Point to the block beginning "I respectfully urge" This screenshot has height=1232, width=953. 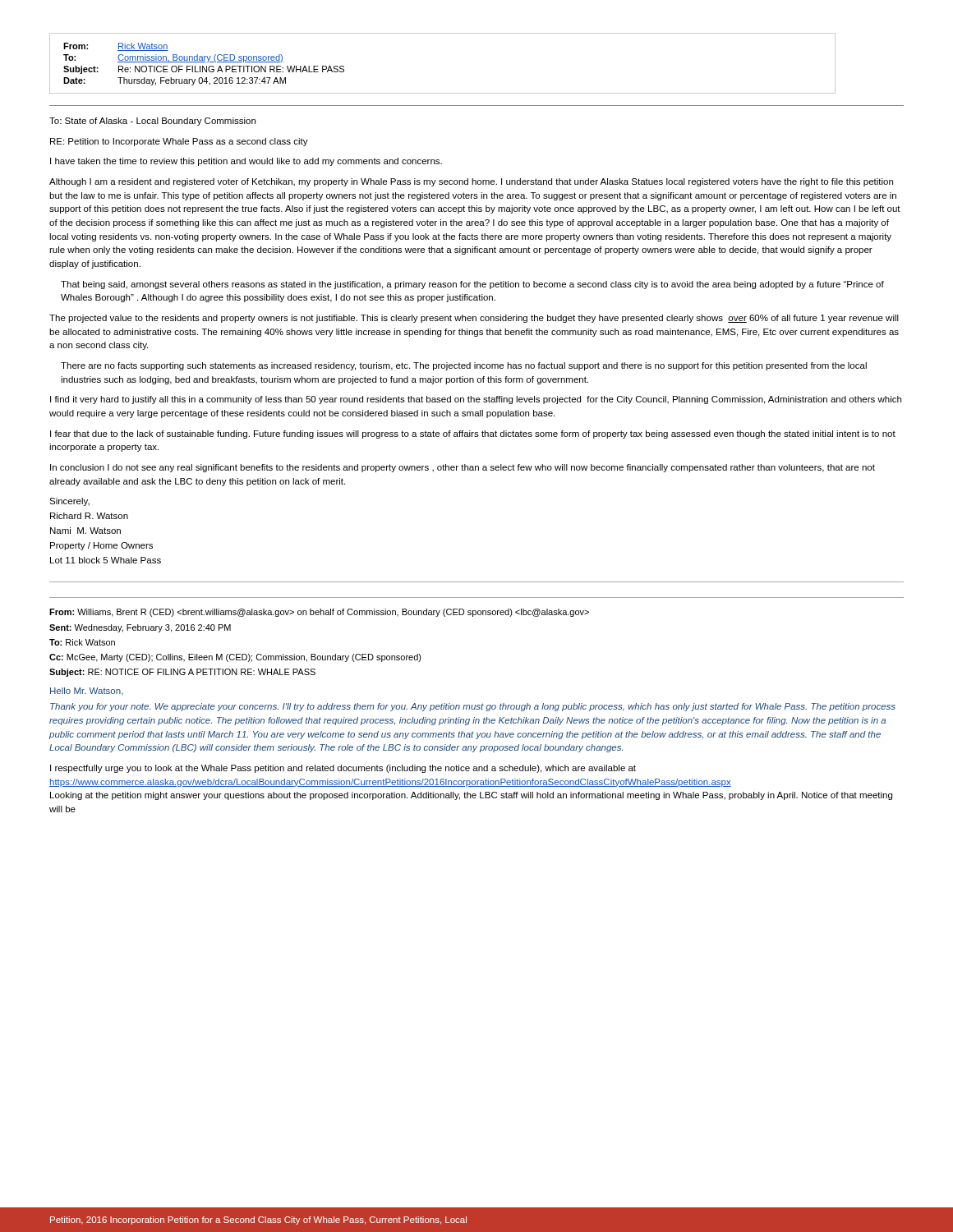point(471,788)
